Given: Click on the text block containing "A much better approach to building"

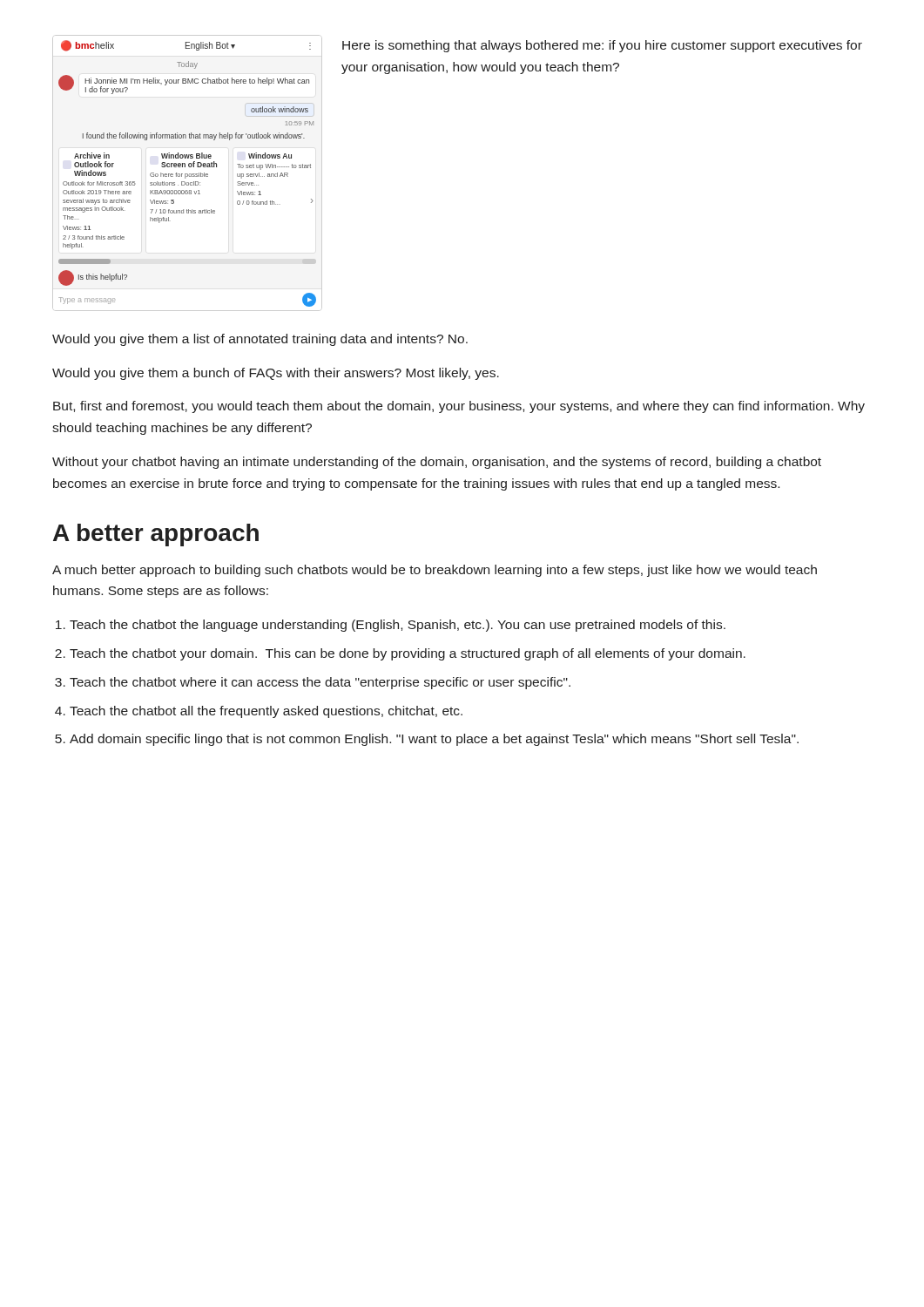Looking at the screenshot, I should pyautogui.click(x=435, y=580).
